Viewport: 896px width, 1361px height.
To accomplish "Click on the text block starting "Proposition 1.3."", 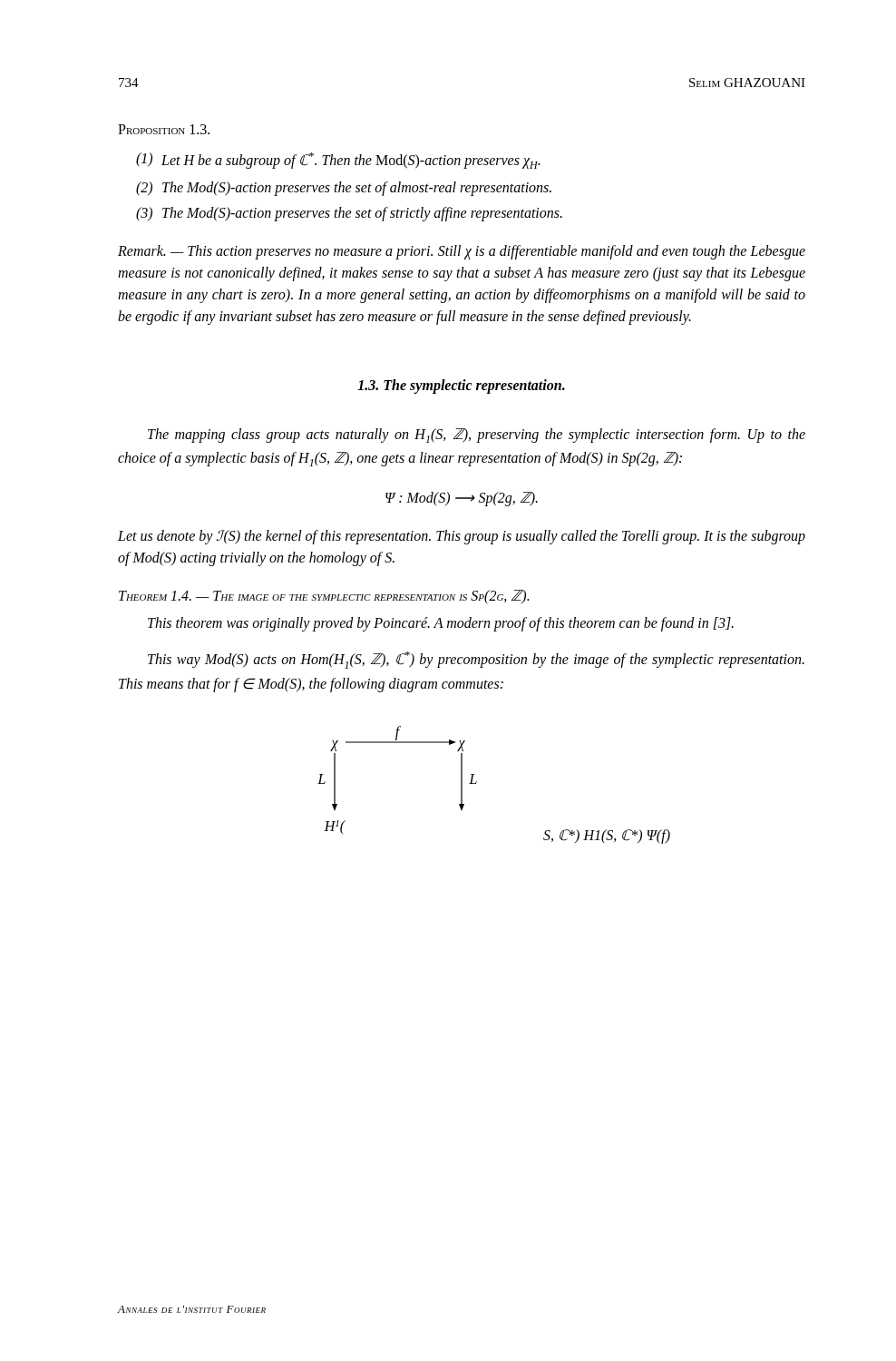I will click(x=164, y=129).
